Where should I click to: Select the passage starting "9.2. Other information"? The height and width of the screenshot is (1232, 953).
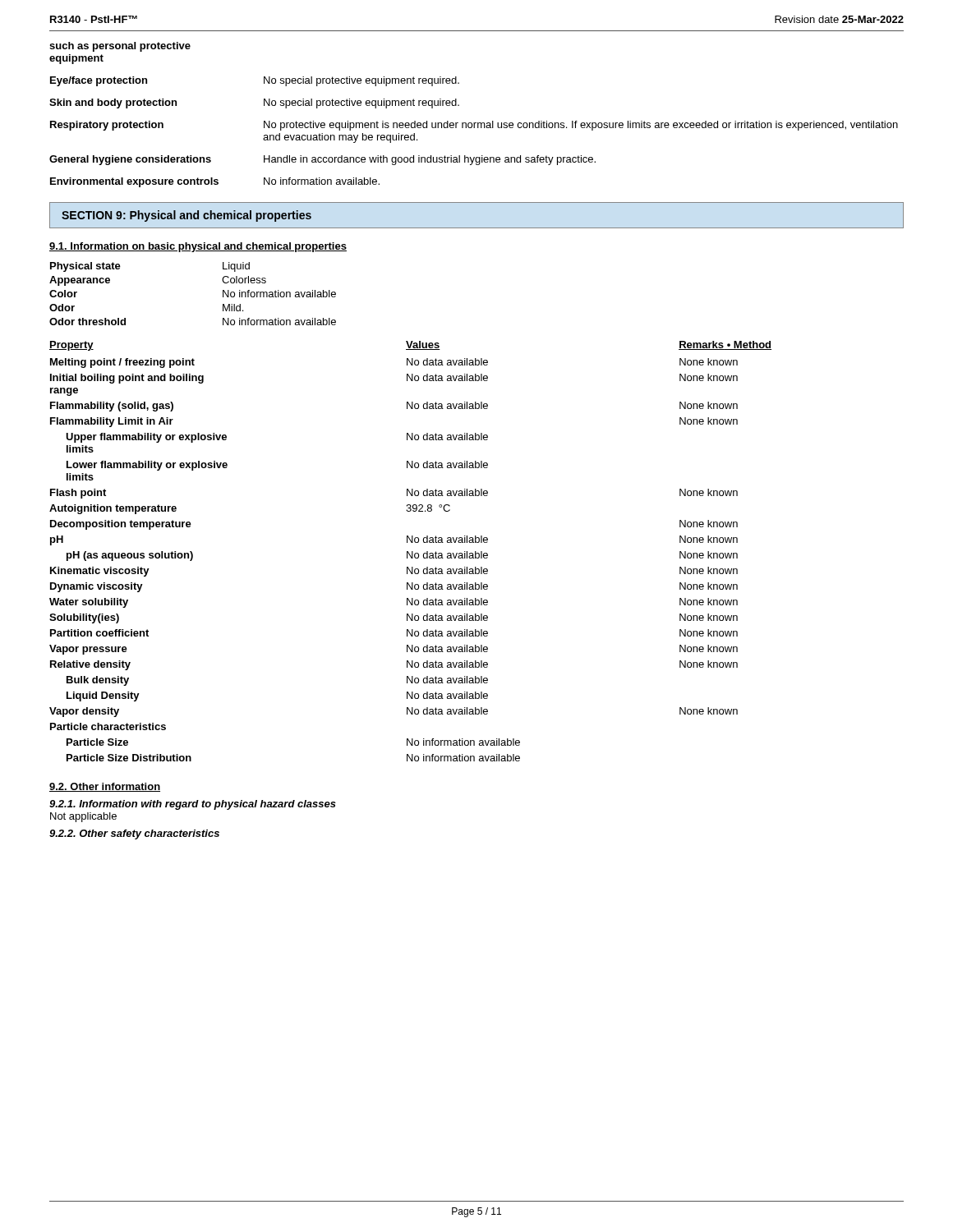tap(105, 786)
